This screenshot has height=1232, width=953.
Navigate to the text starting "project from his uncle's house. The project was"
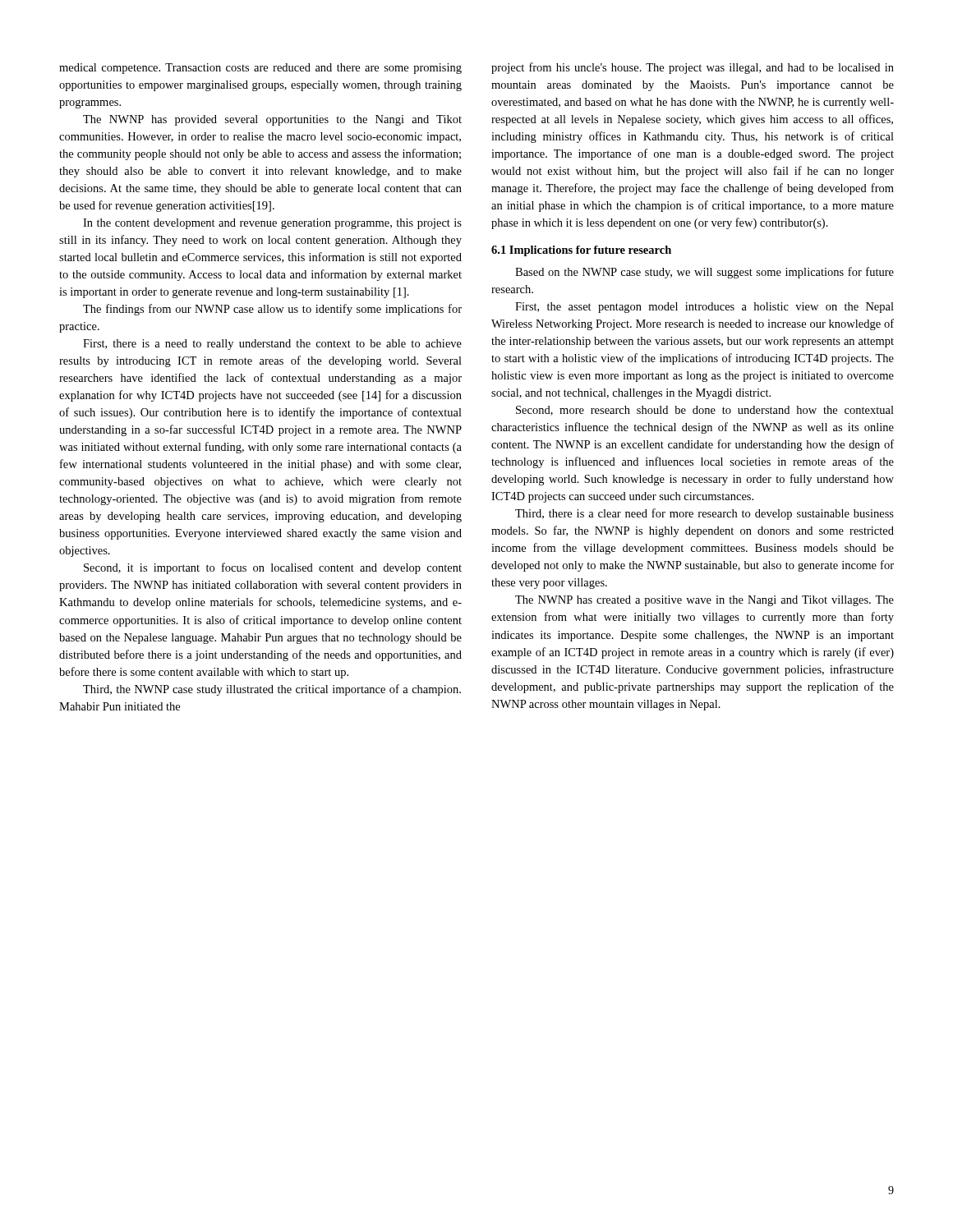click(693, 145)
